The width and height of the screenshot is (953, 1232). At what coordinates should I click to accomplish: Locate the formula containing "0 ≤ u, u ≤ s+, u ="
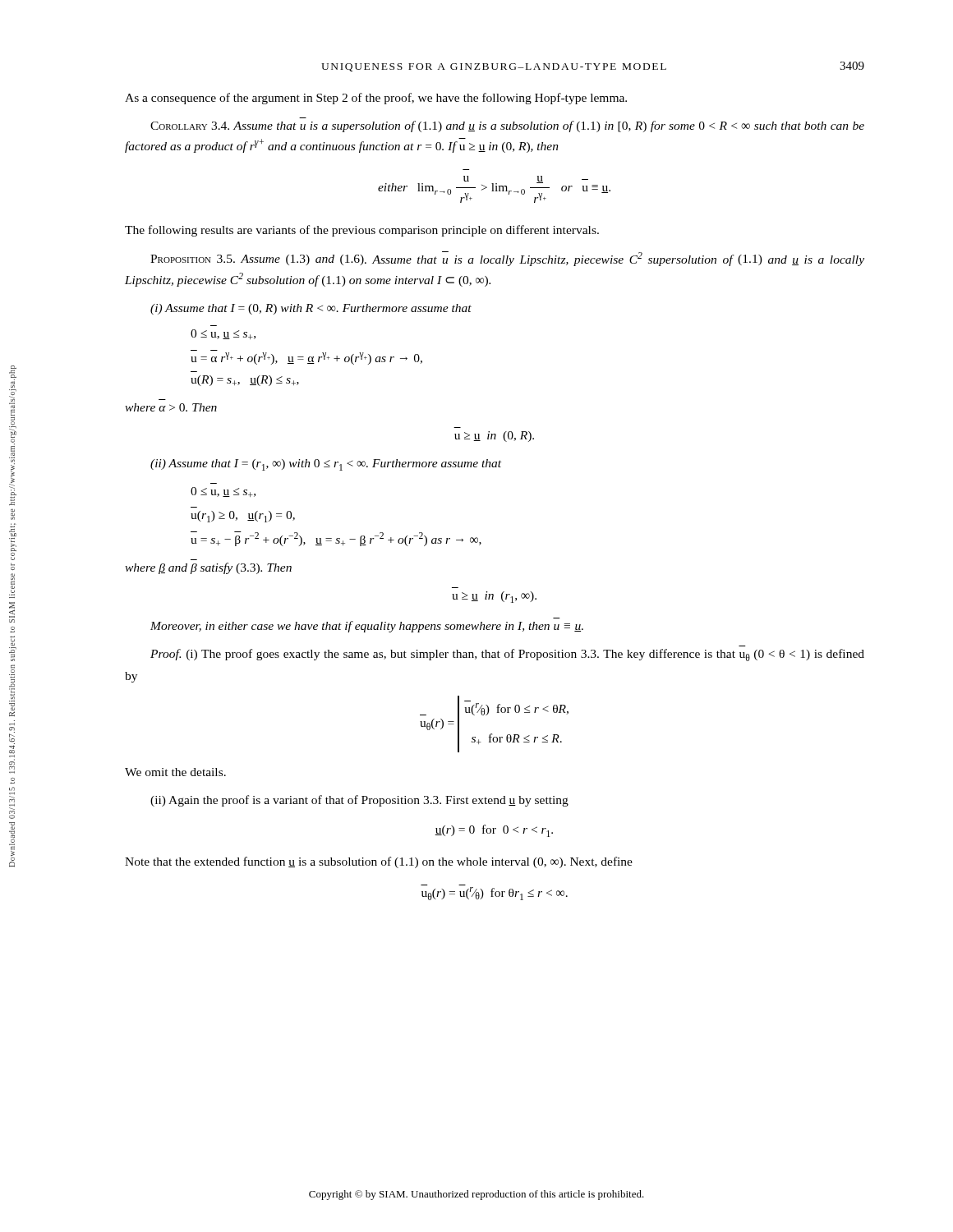coord(307,358)
